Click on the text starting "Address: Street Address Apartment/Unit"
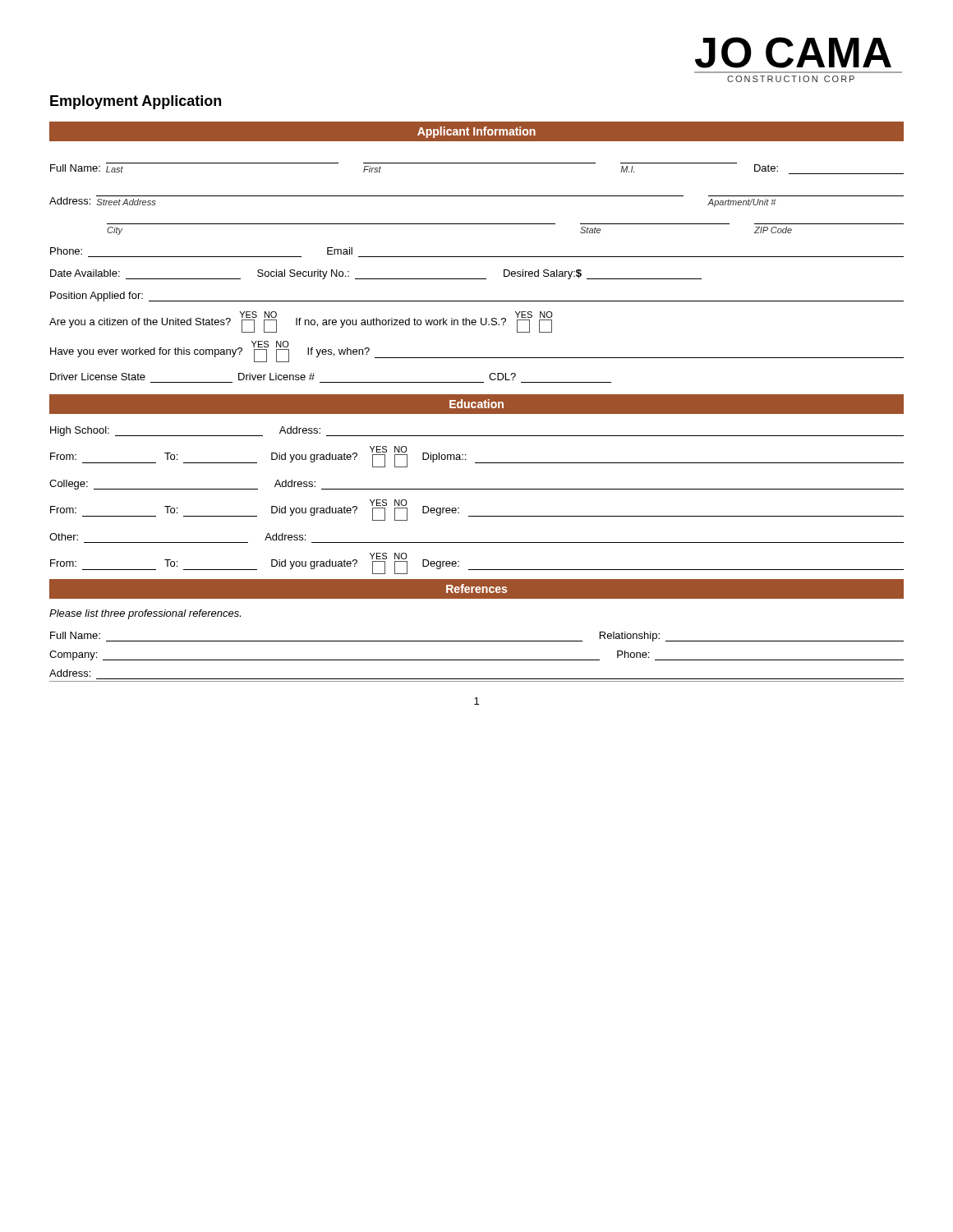The height and width of the screenshot is (1232, 953). click(x=476, y=195)
